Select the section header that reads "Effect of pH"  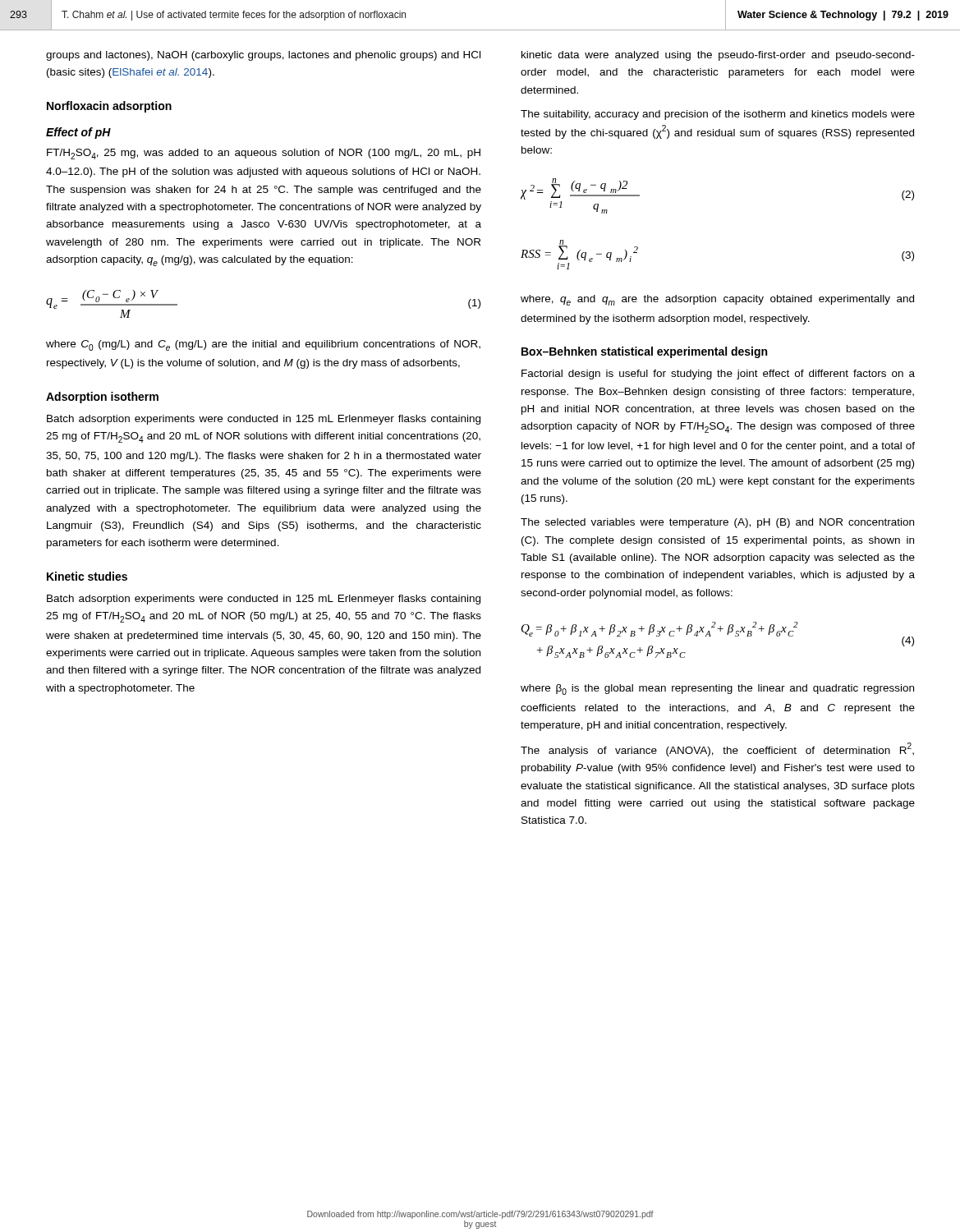point(78,132)
